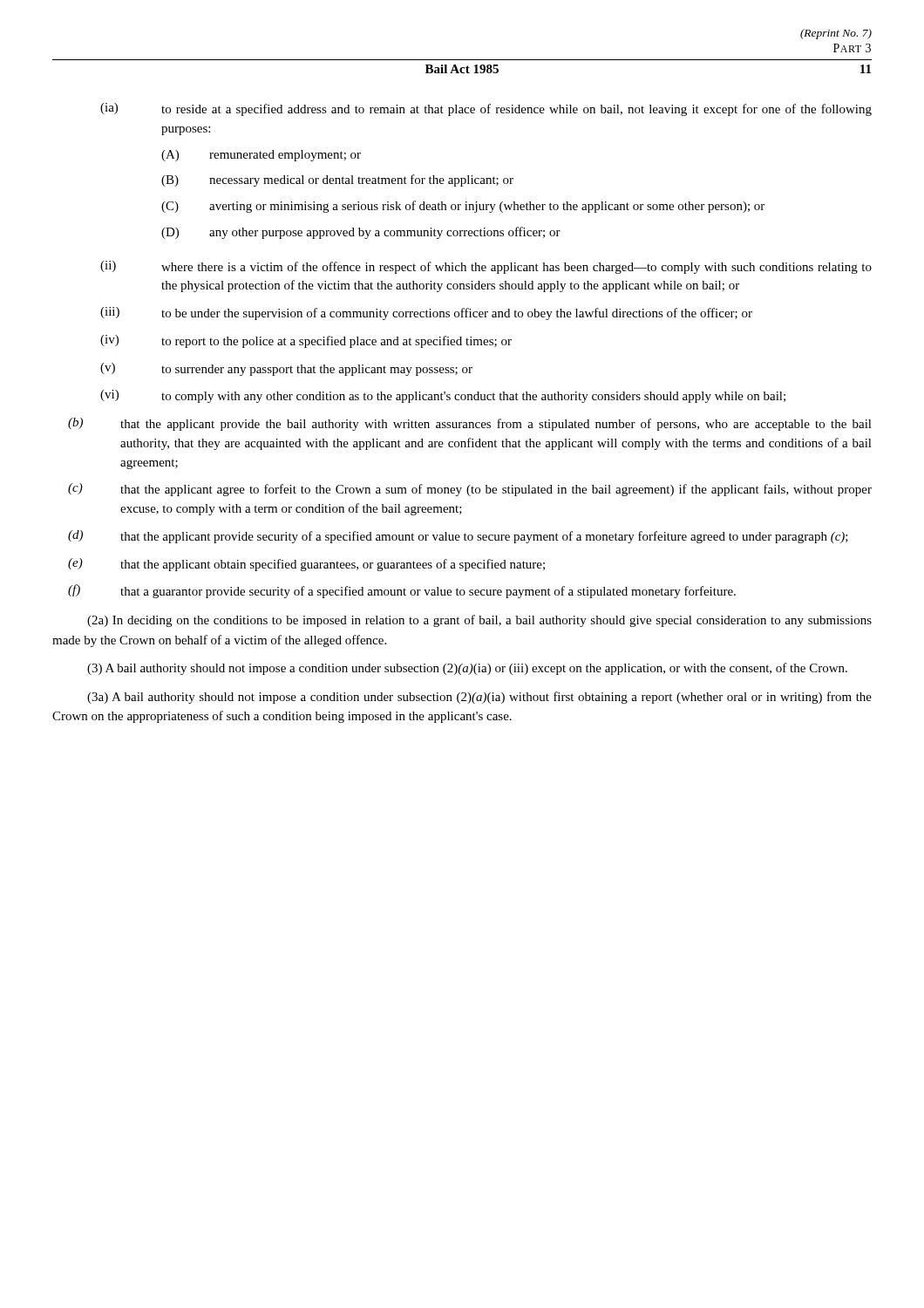Locate the block of text that opens with "(c) that the applicant agree to forfeit"
Screen dimensions: 1308x924
point(462,500)
